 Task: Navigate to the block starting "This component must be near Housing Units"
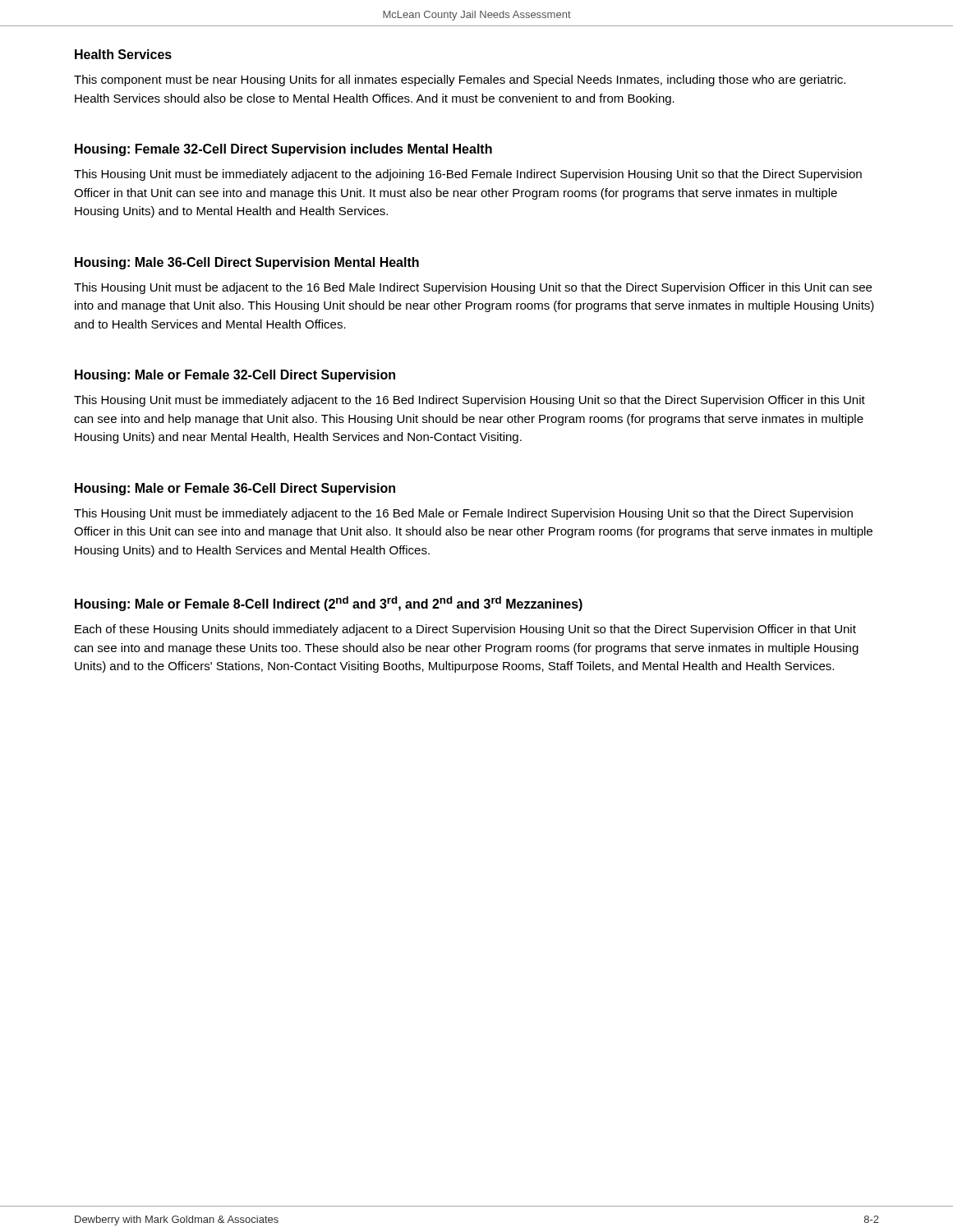[x=460, y=89]
